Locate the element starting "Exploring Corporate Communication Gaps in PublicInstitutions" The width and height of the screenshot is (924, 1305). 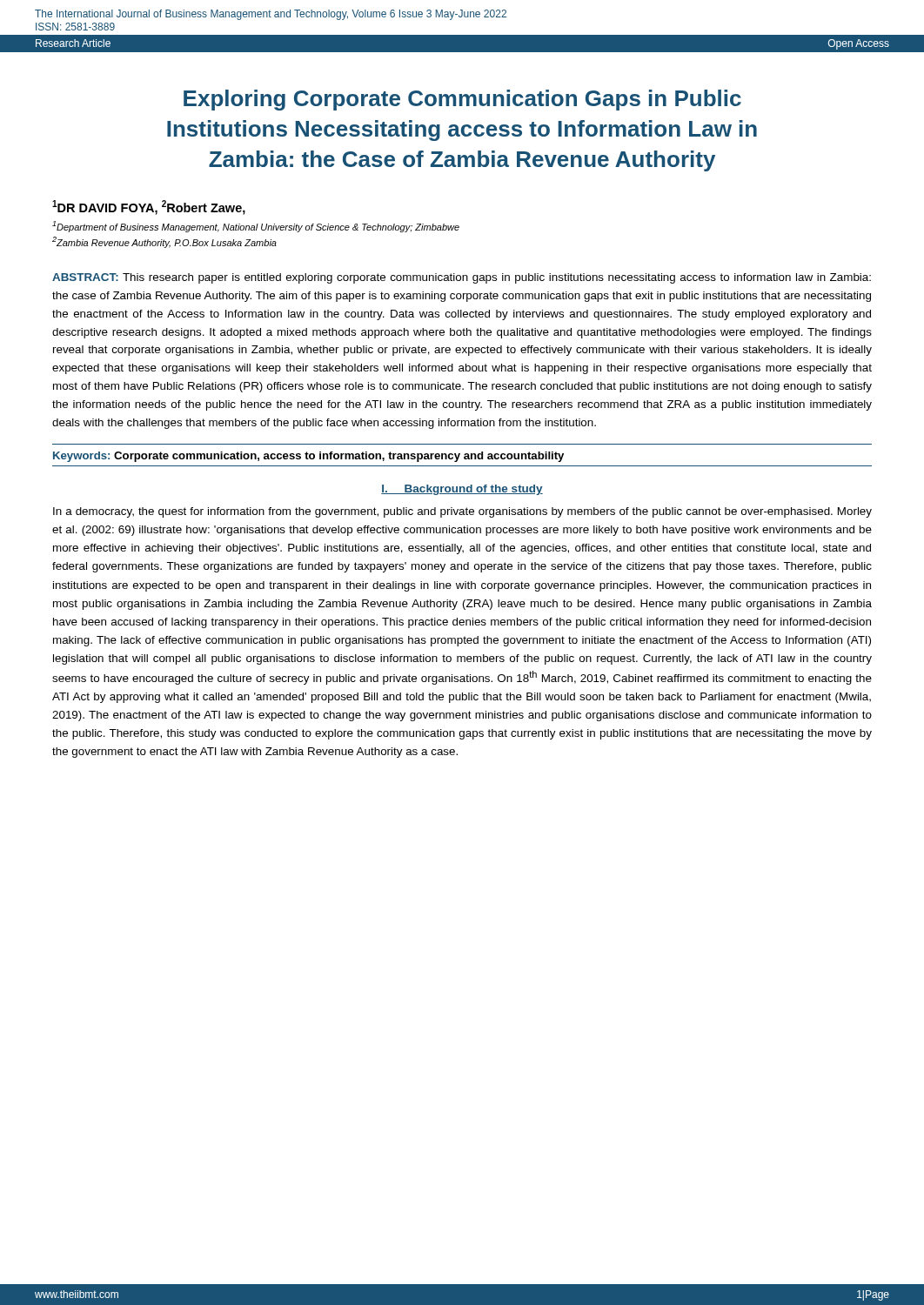[x=462, y=129]
